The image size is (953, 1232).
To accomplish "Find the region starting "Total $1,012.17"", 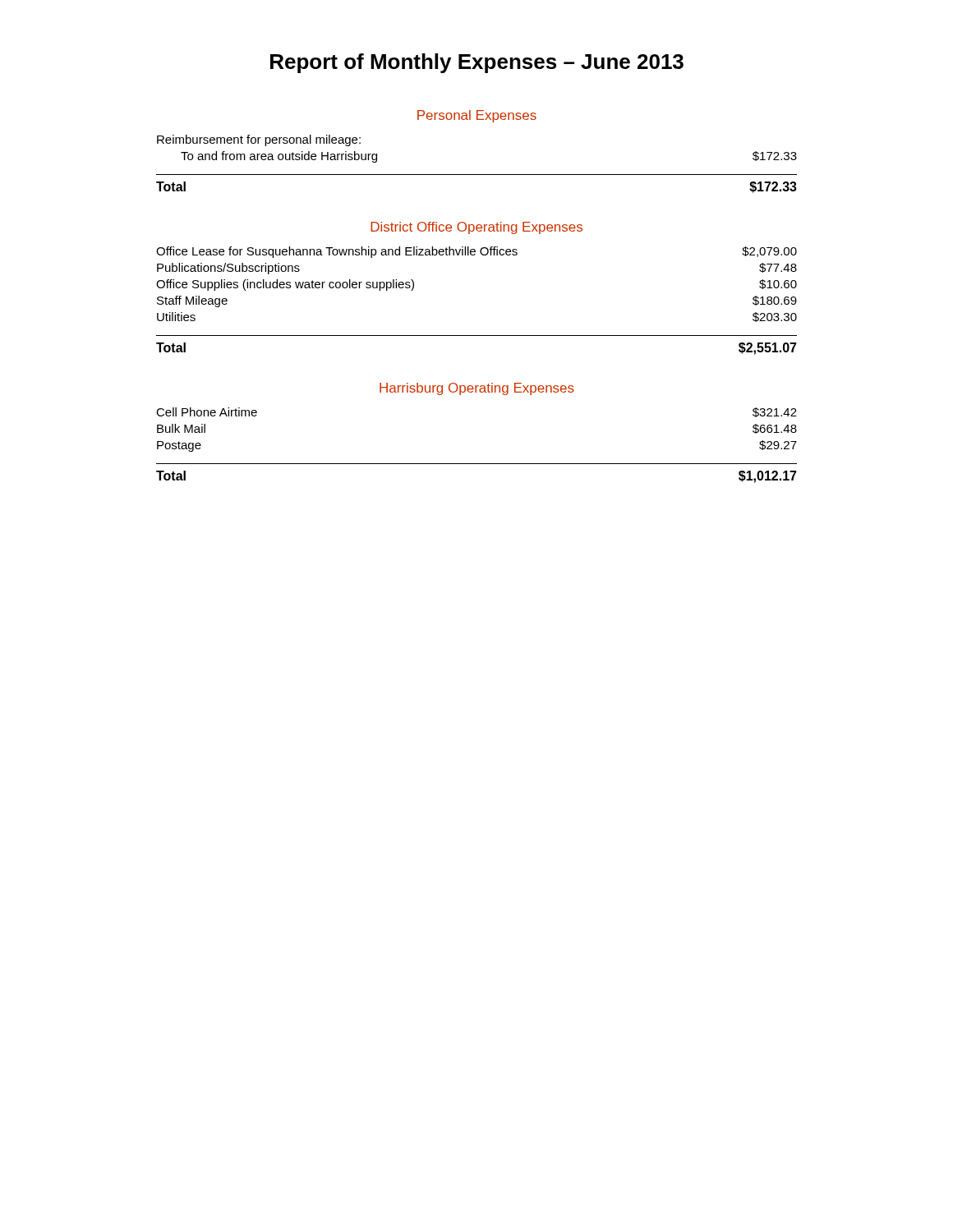I will point(476,474).
